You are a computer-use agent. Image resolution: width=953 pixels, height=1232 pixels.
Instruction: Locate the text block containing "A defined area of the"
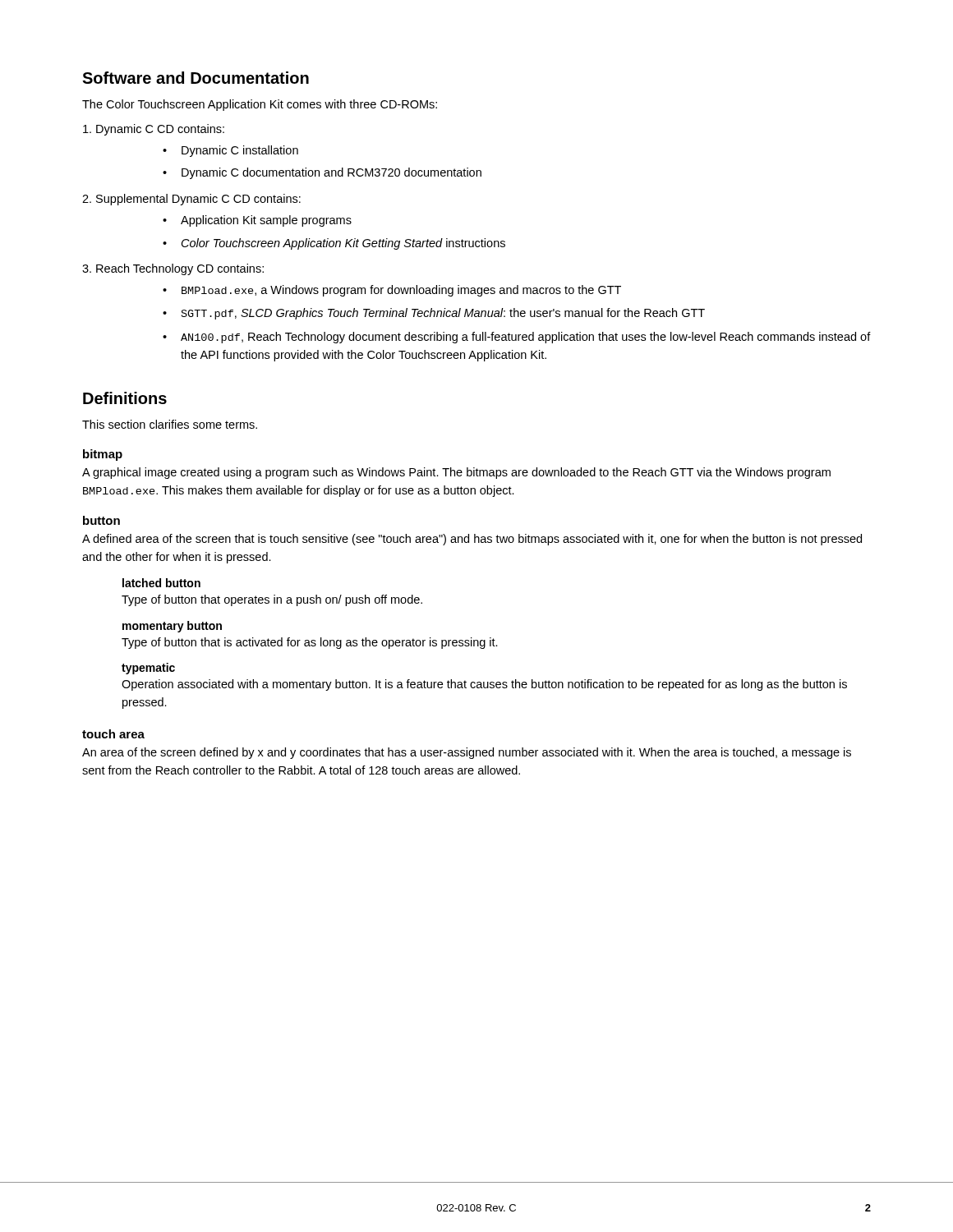(x=472, y=548)
